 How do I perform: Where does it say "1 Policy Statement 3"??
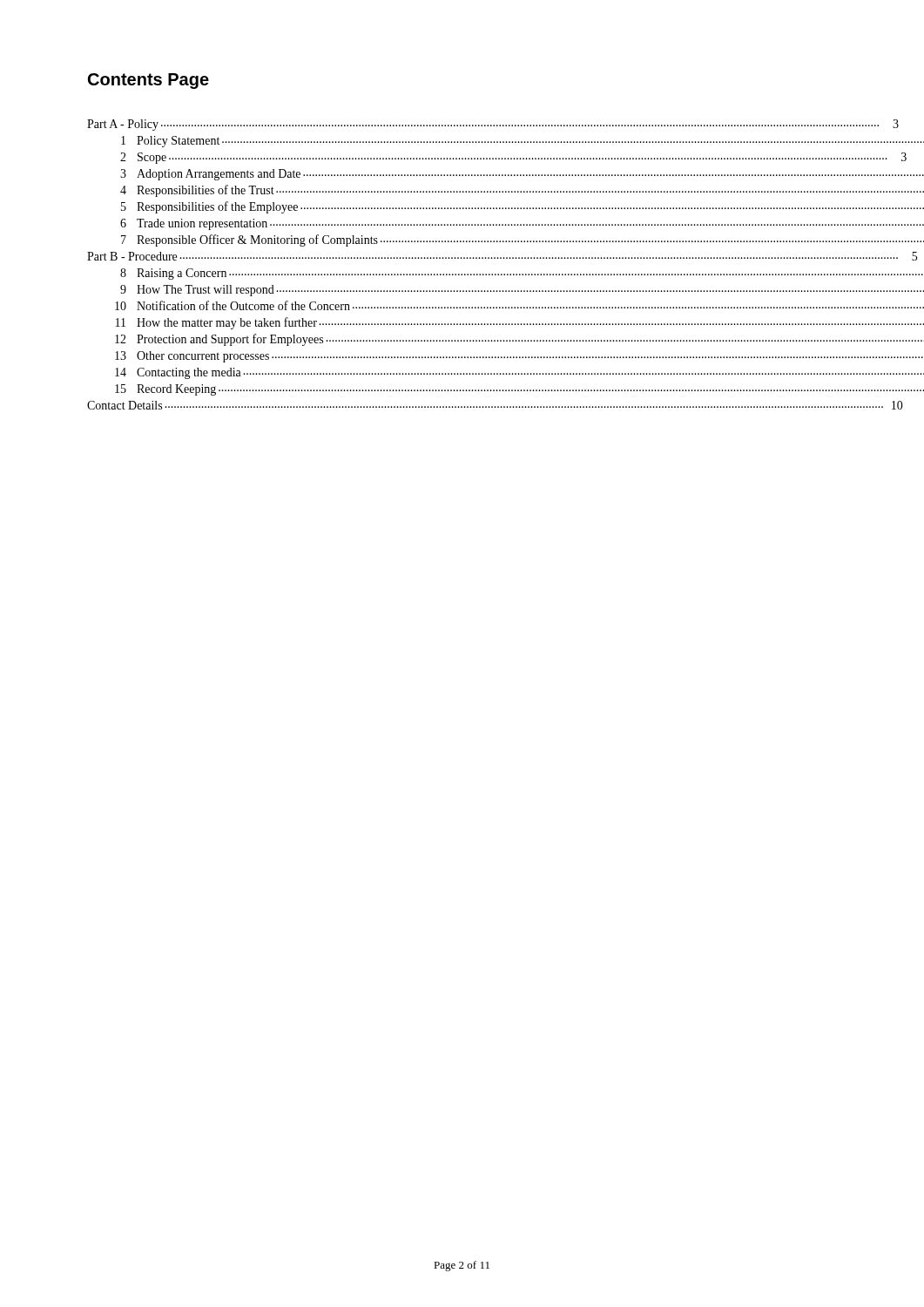click(x=462, y=142)
